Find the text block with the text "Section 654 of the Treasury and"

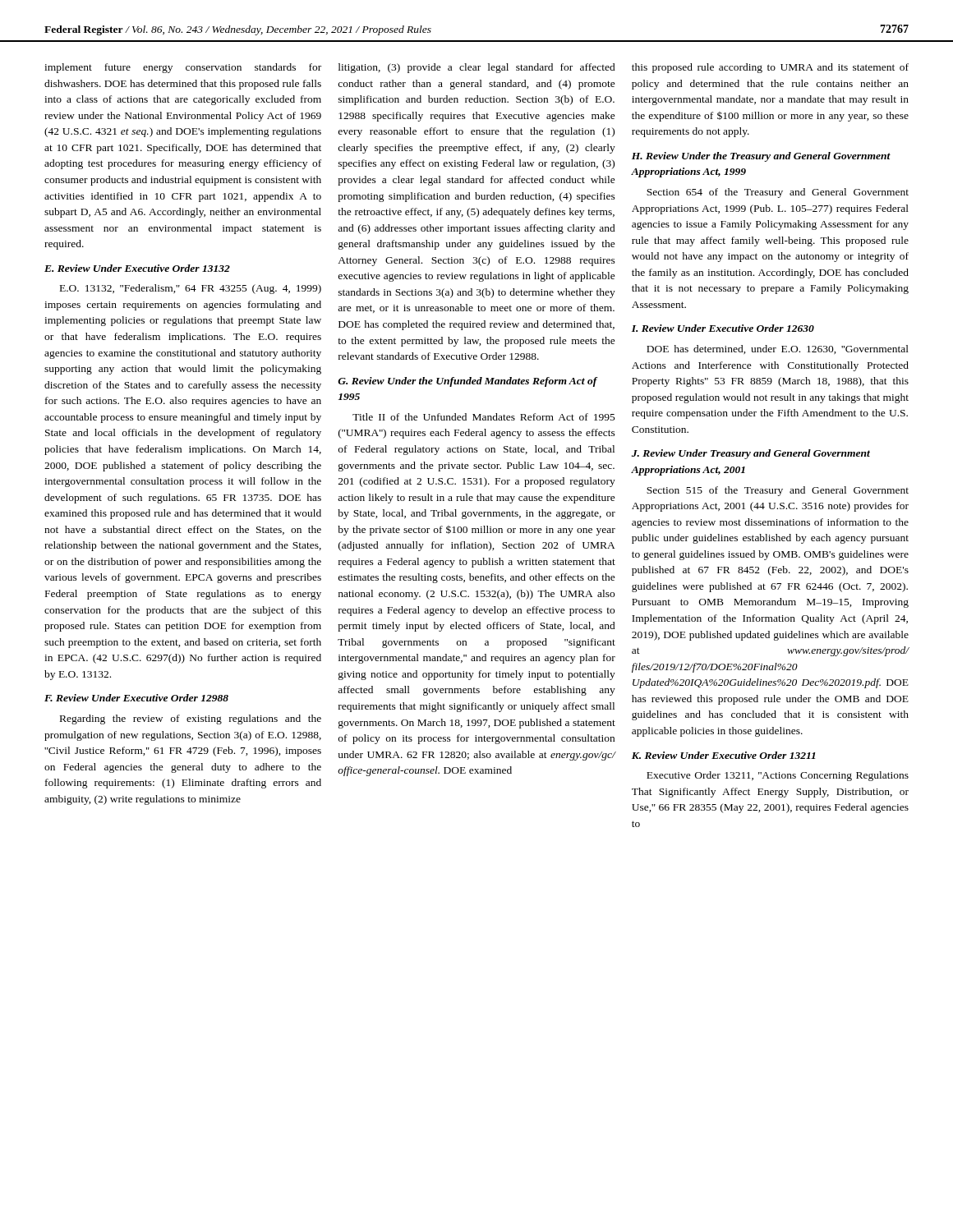[770, 248]
